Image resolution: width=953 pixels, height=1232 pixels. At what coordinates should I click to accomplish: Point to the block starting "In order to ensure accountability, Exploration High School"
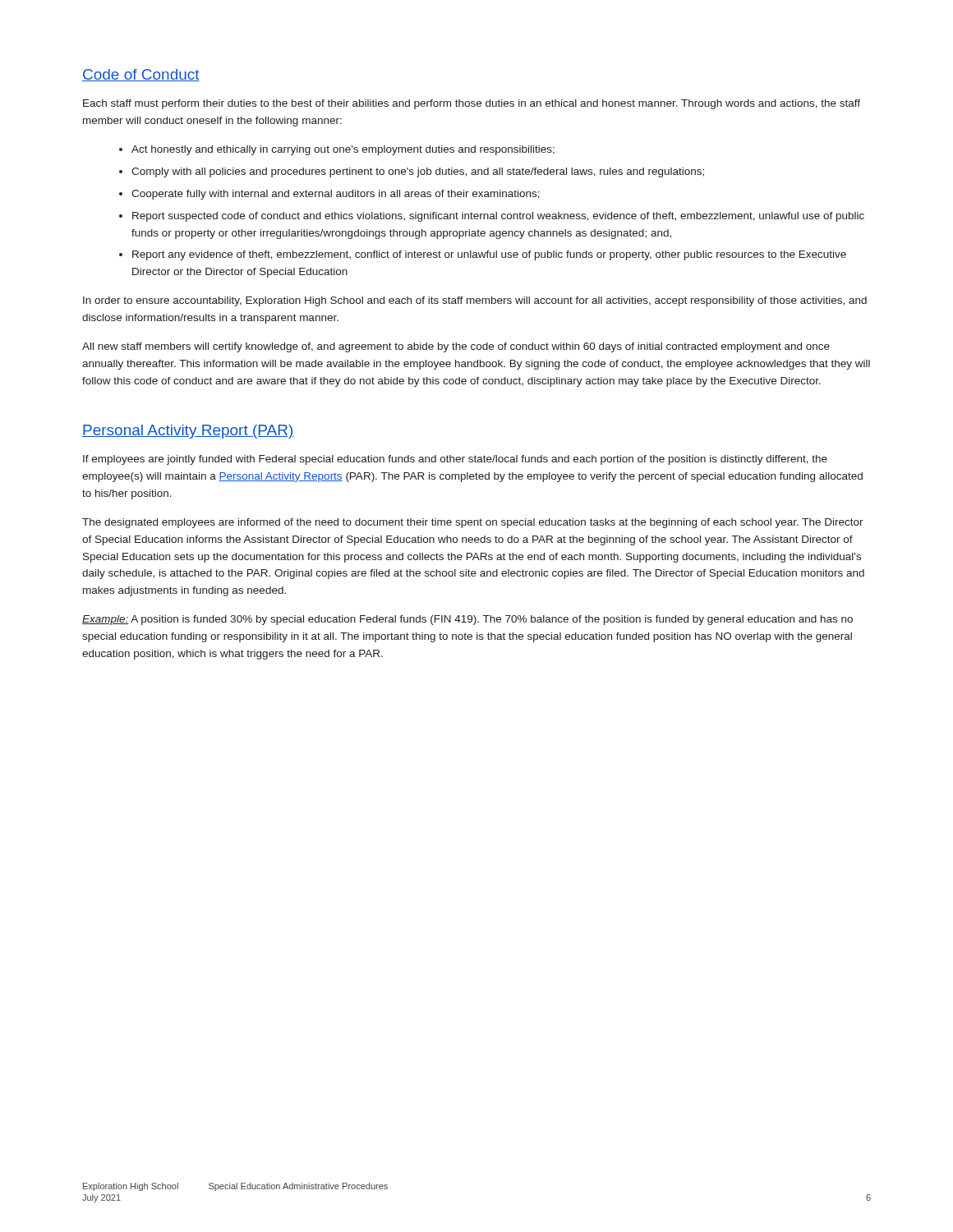pos(475,309)
